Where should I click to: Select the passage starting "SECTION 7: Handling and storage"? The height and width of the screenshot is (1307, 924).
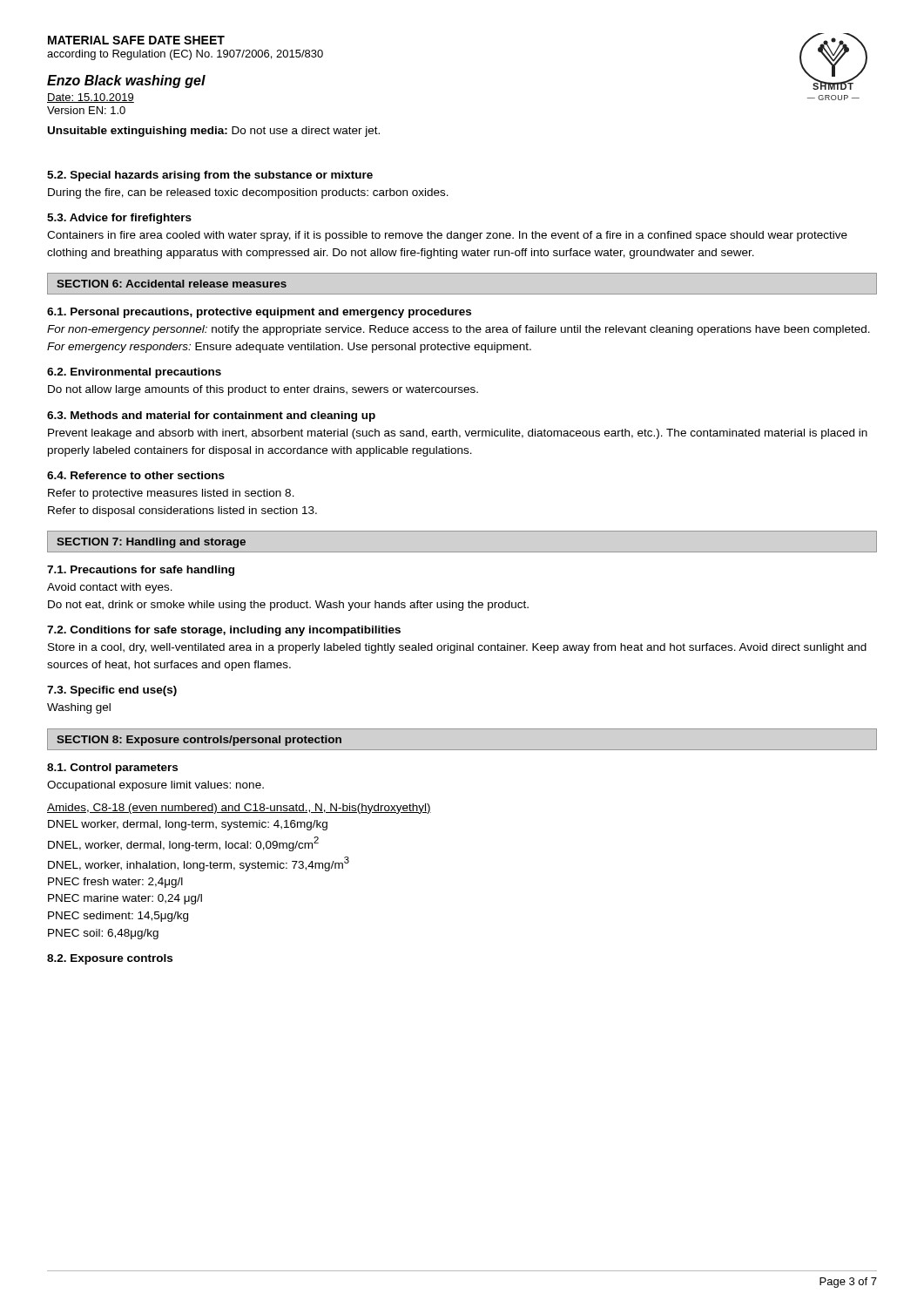[x=151, y=542]
